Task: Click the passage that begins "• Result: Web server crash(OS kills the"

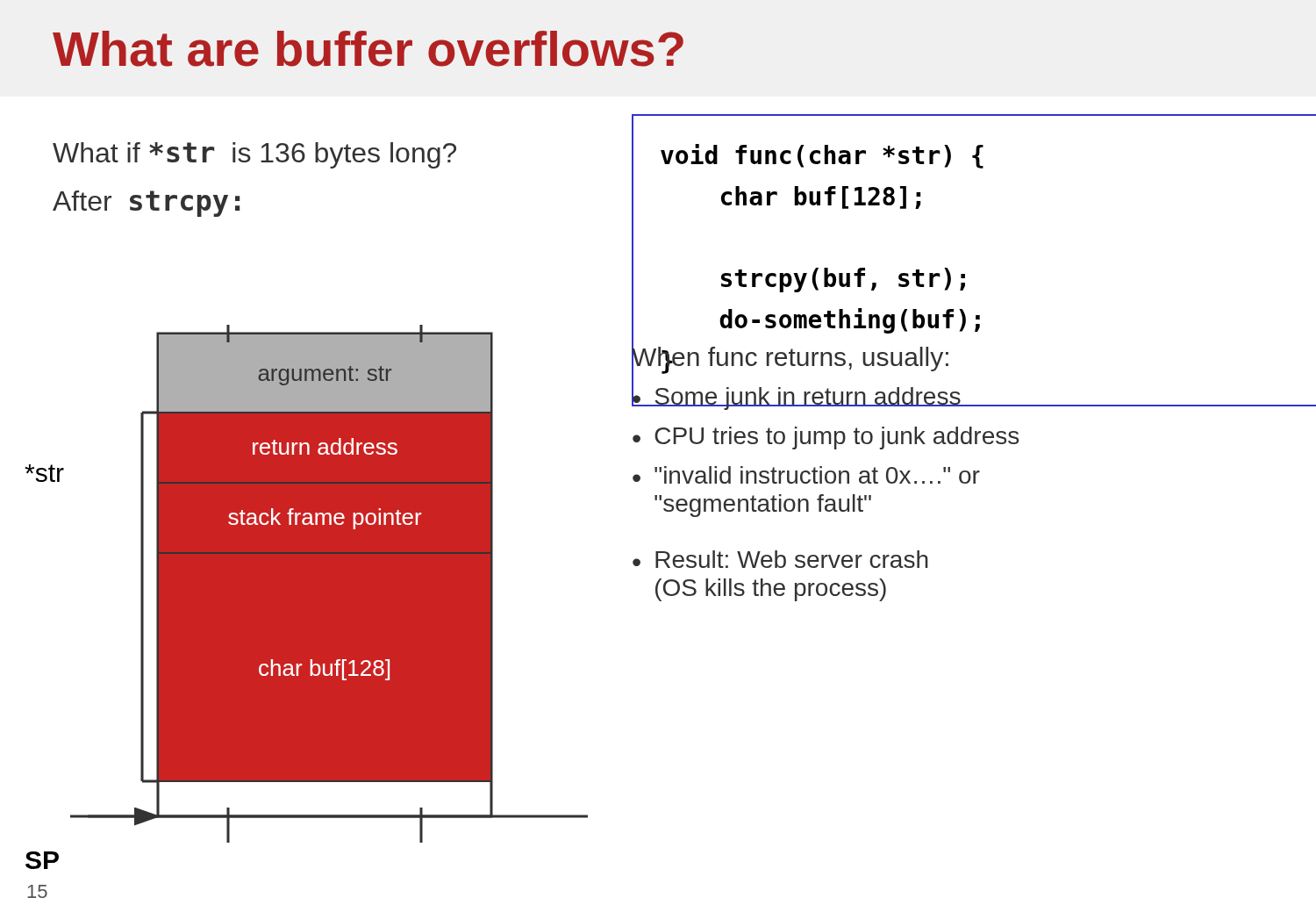Action: 780,574
